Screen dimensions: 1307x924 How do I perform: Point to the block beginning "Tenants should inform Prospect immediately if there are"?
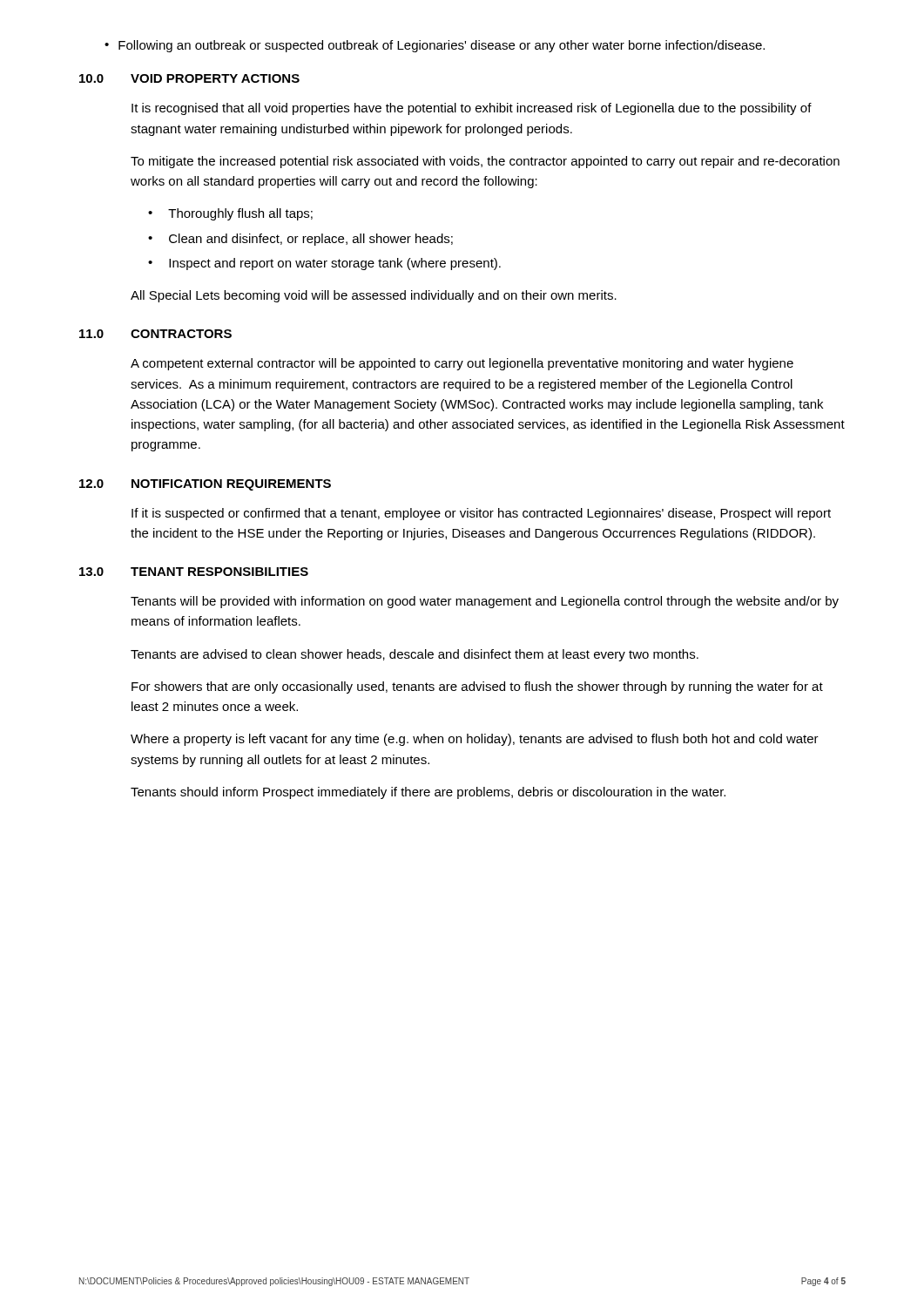click(x=429, y=791)
